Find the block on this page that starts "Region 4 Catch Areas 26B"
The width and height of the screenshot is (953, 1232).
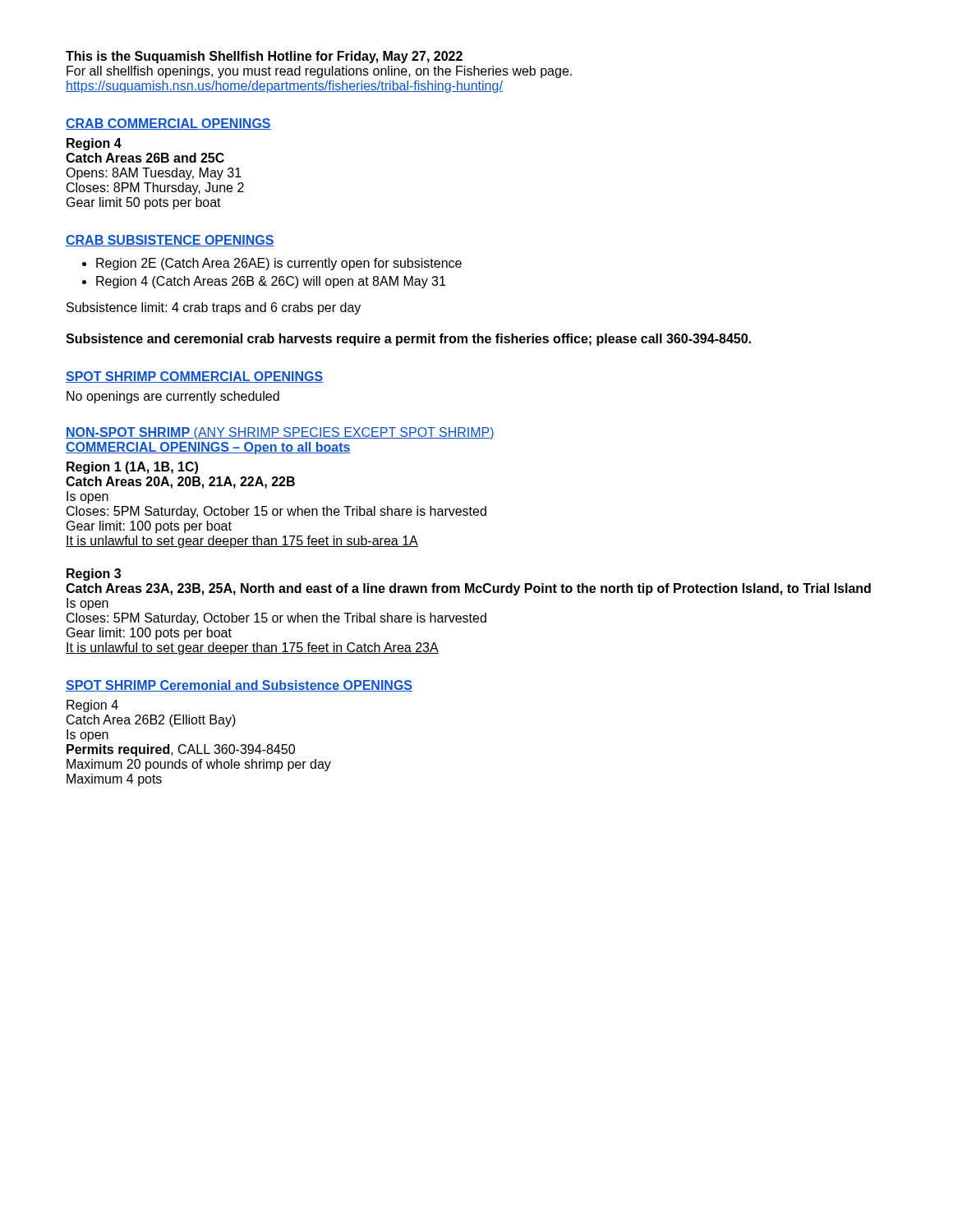155,173
